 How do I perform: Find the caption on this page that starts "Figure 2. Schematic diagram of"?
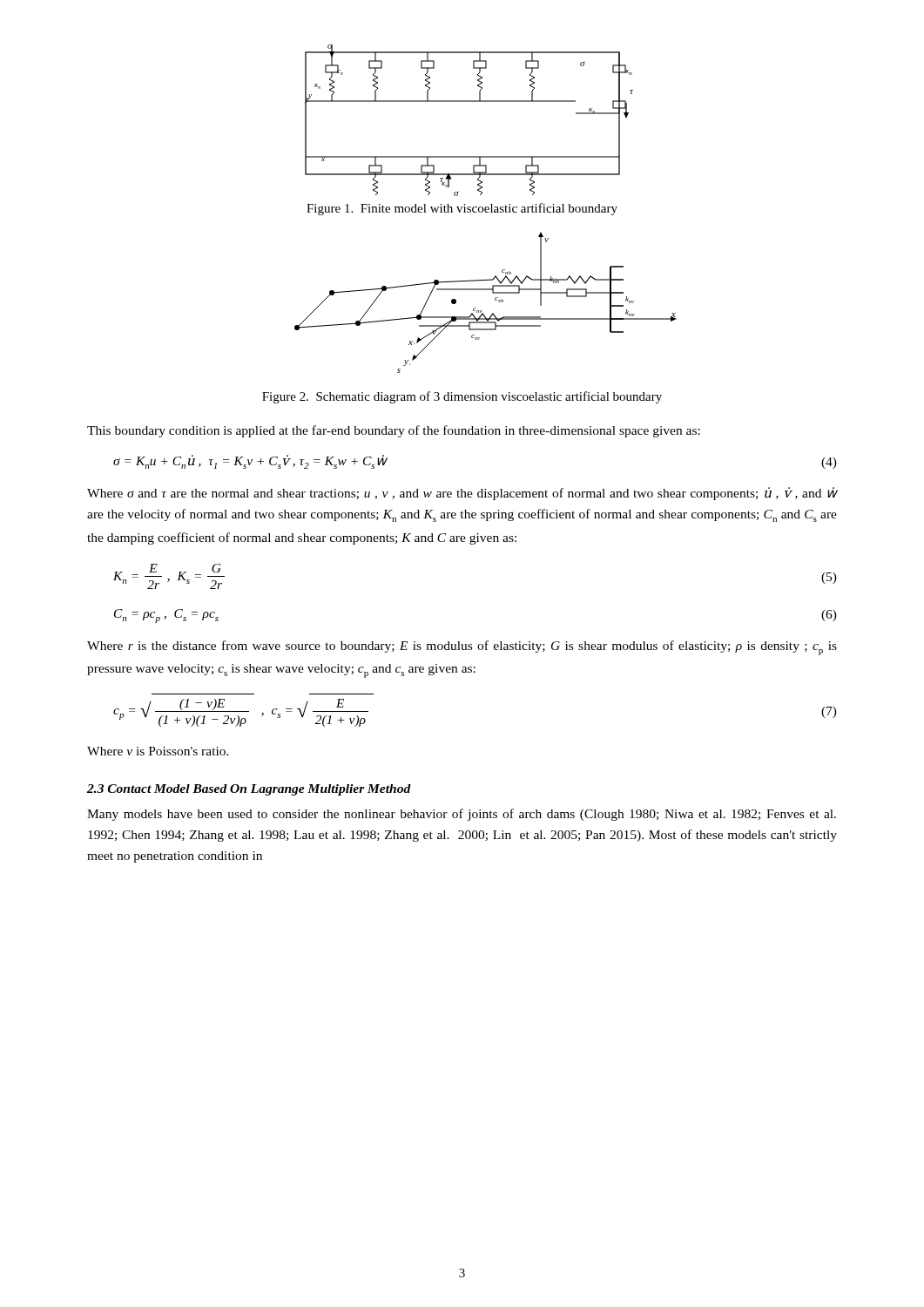462,396
